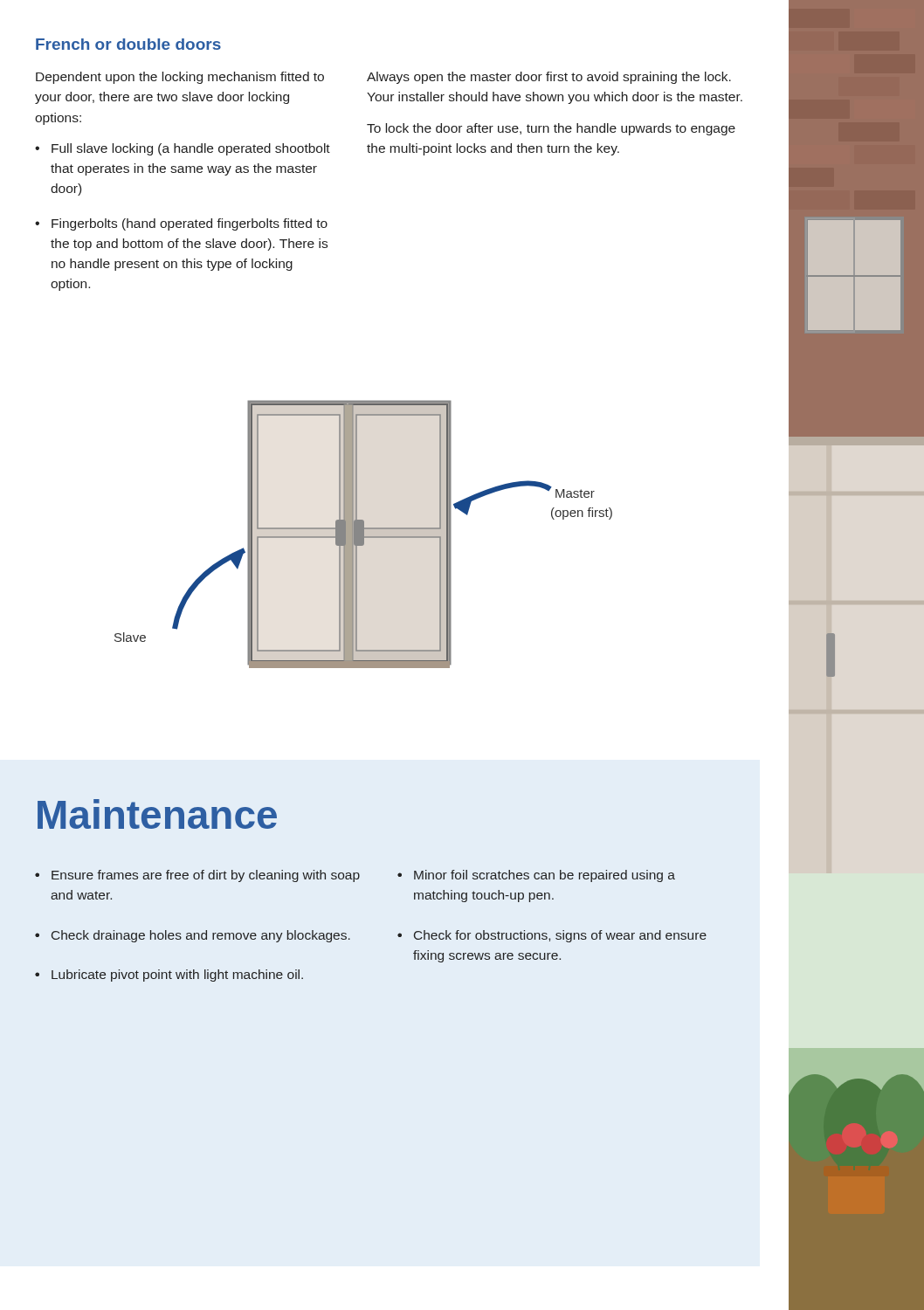924x1310 pixels.
Task: Locate the list item that says "• Check for obstructions,"
Action: point(552,943)
